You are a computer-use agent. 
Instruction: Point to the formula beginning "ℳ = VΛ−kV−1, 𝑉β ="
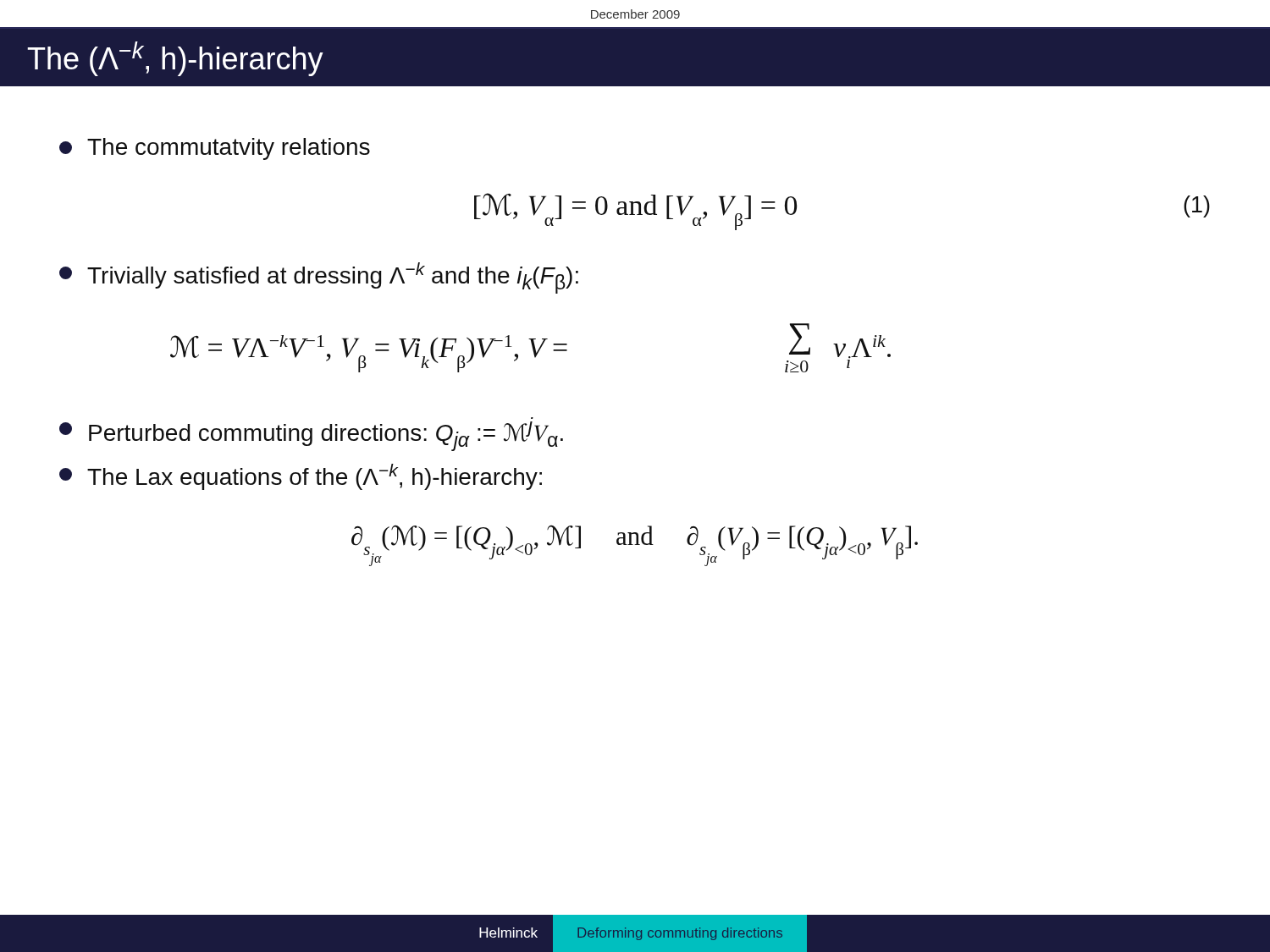pyautogui.click(x=530, y=348)
